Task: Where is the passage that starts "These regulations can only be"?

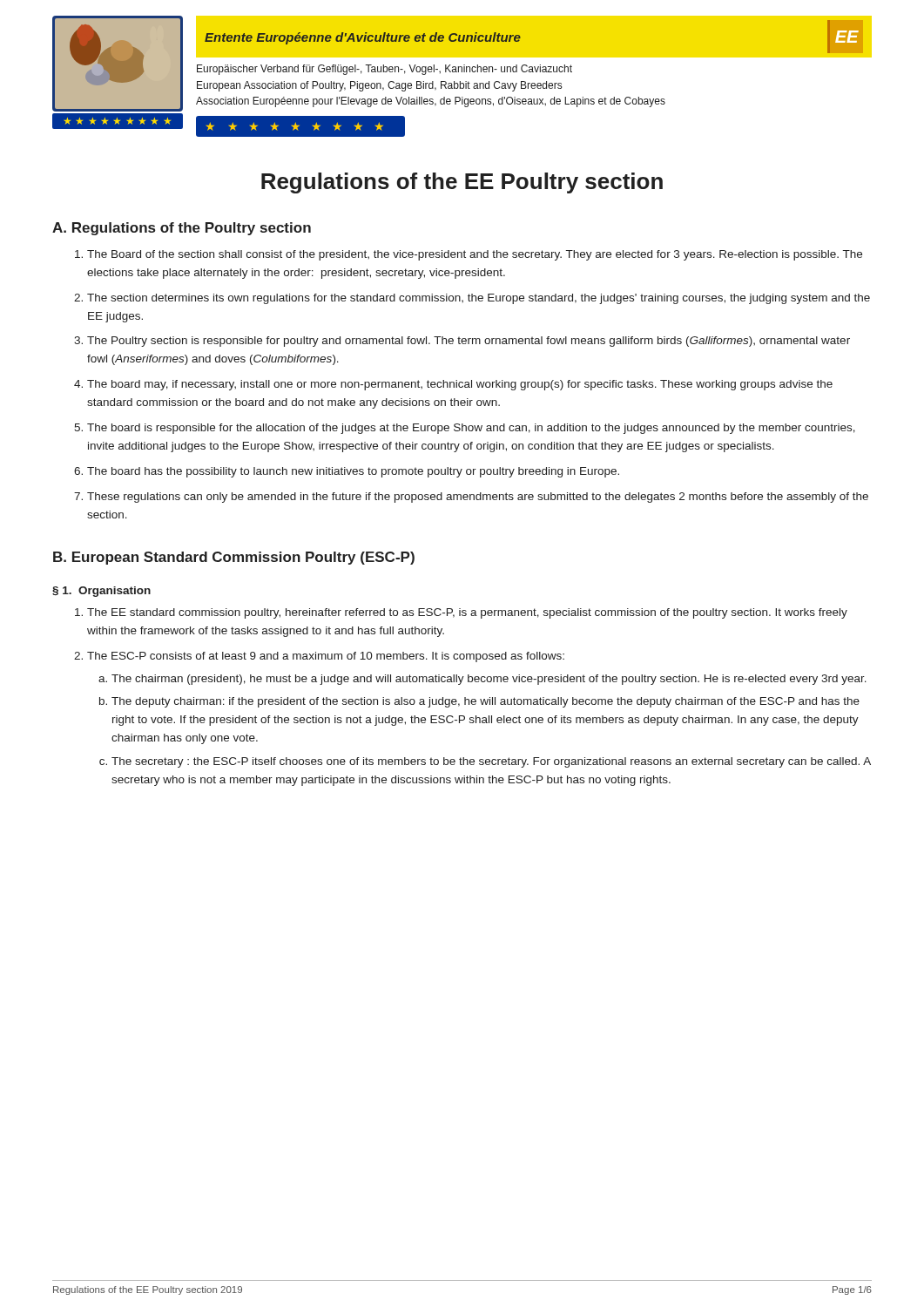Action: (478, 505)
